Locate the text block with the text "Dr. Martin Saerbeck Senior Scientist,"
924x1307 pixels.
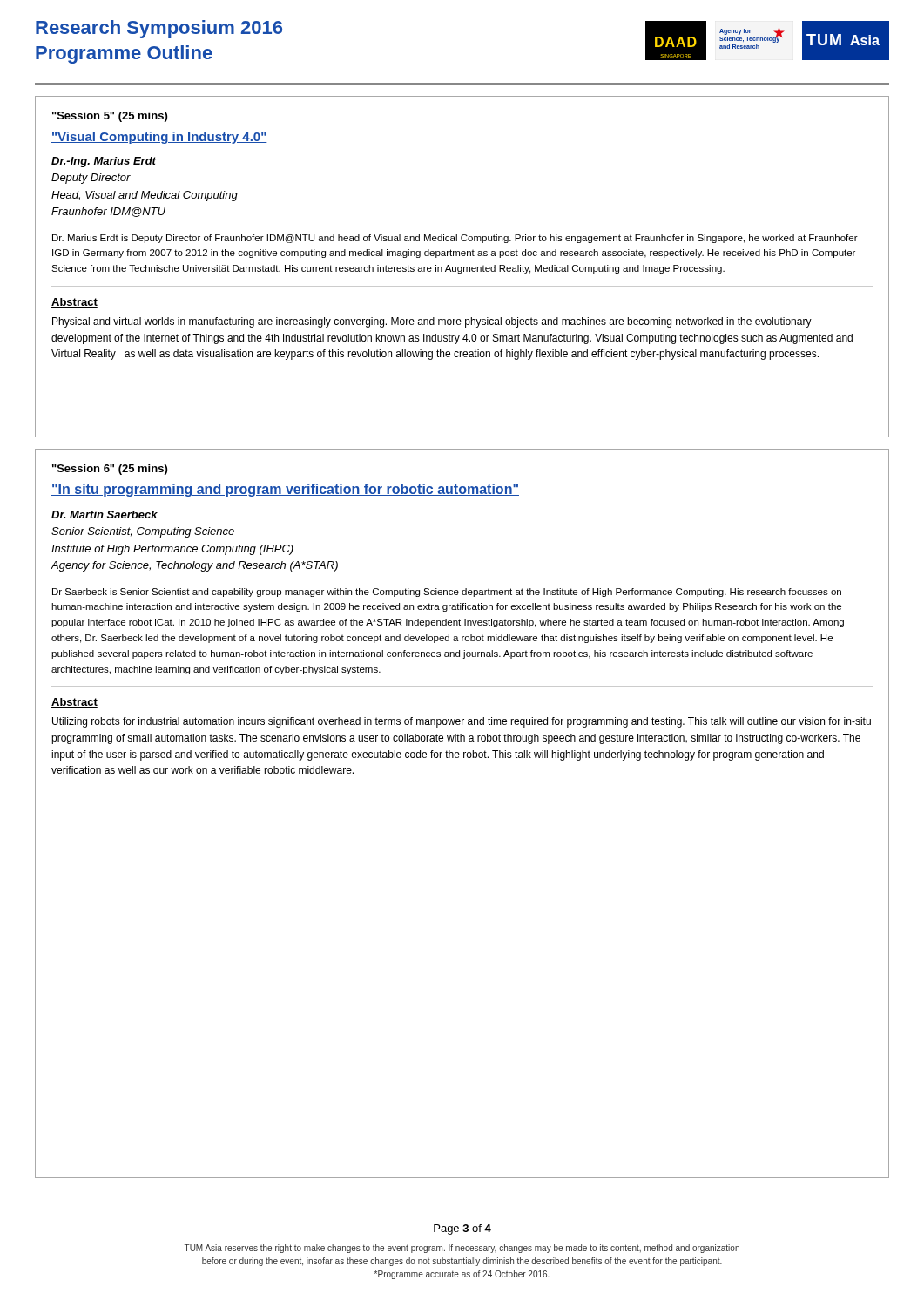tap(105, 515)
